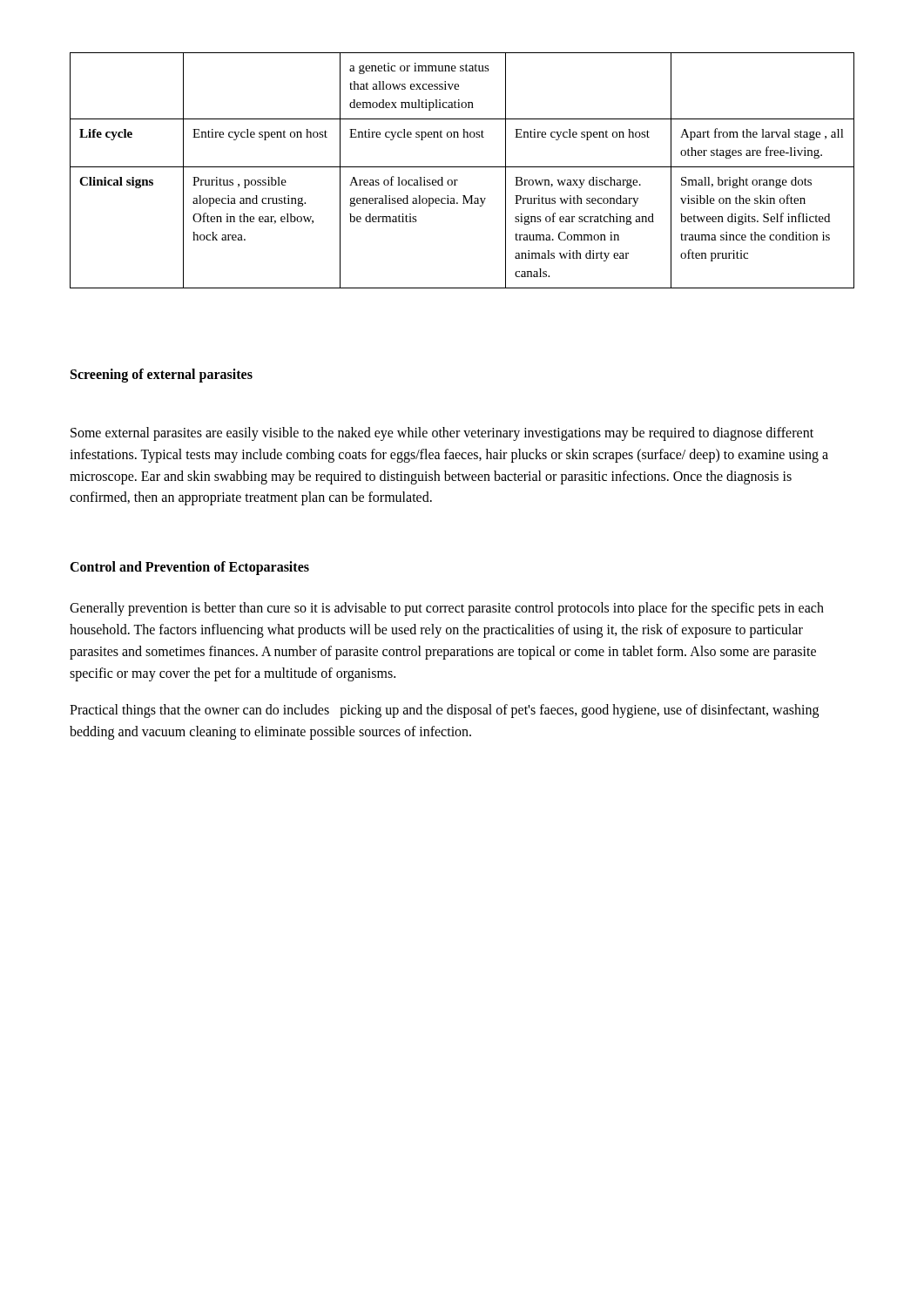Screen dimensions: 1307x924
Task: Click a table
Action: coord(462,170)
